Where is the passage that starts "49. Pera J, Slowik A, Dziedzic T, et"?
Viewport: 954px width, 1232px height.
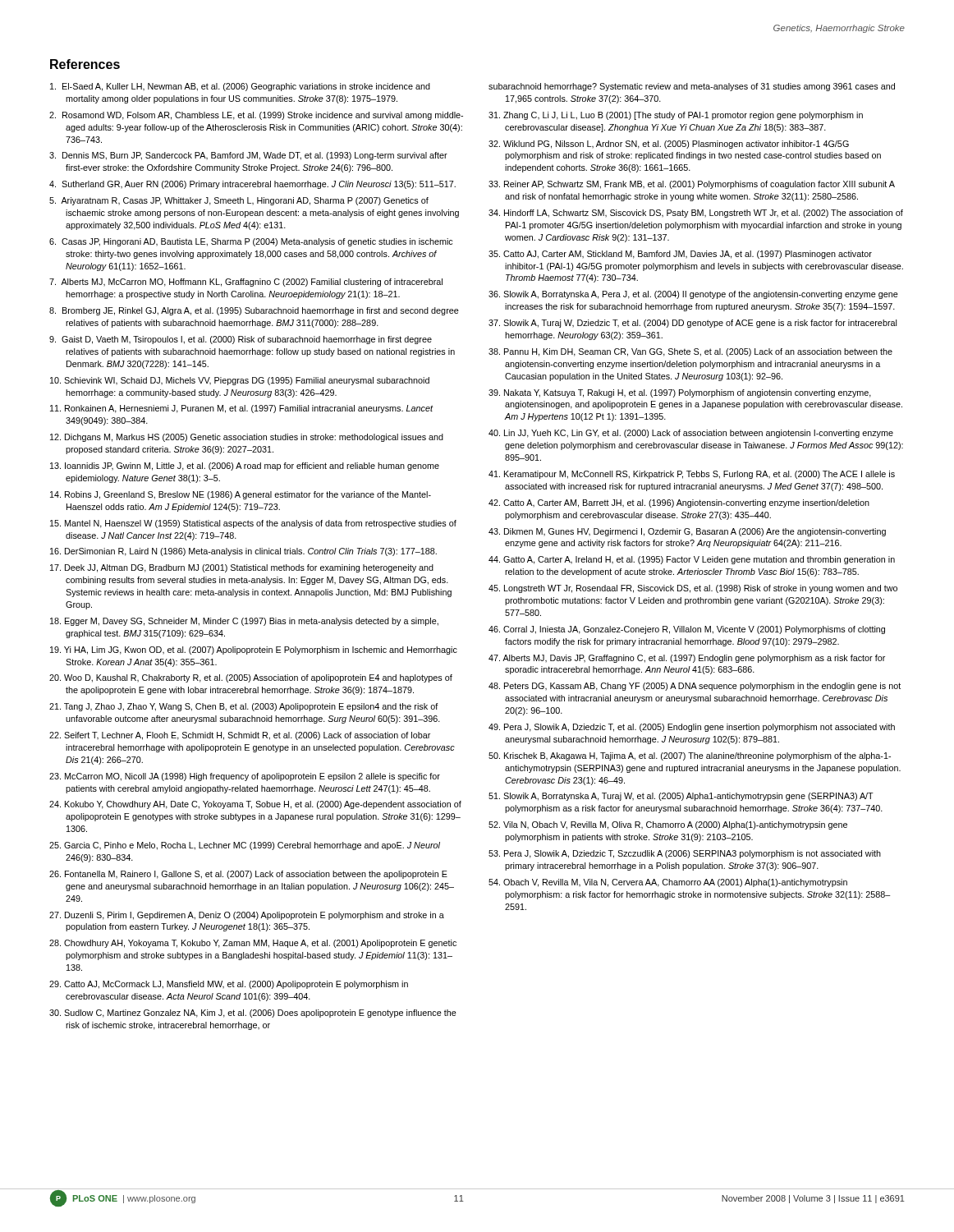tap(692, 733)
